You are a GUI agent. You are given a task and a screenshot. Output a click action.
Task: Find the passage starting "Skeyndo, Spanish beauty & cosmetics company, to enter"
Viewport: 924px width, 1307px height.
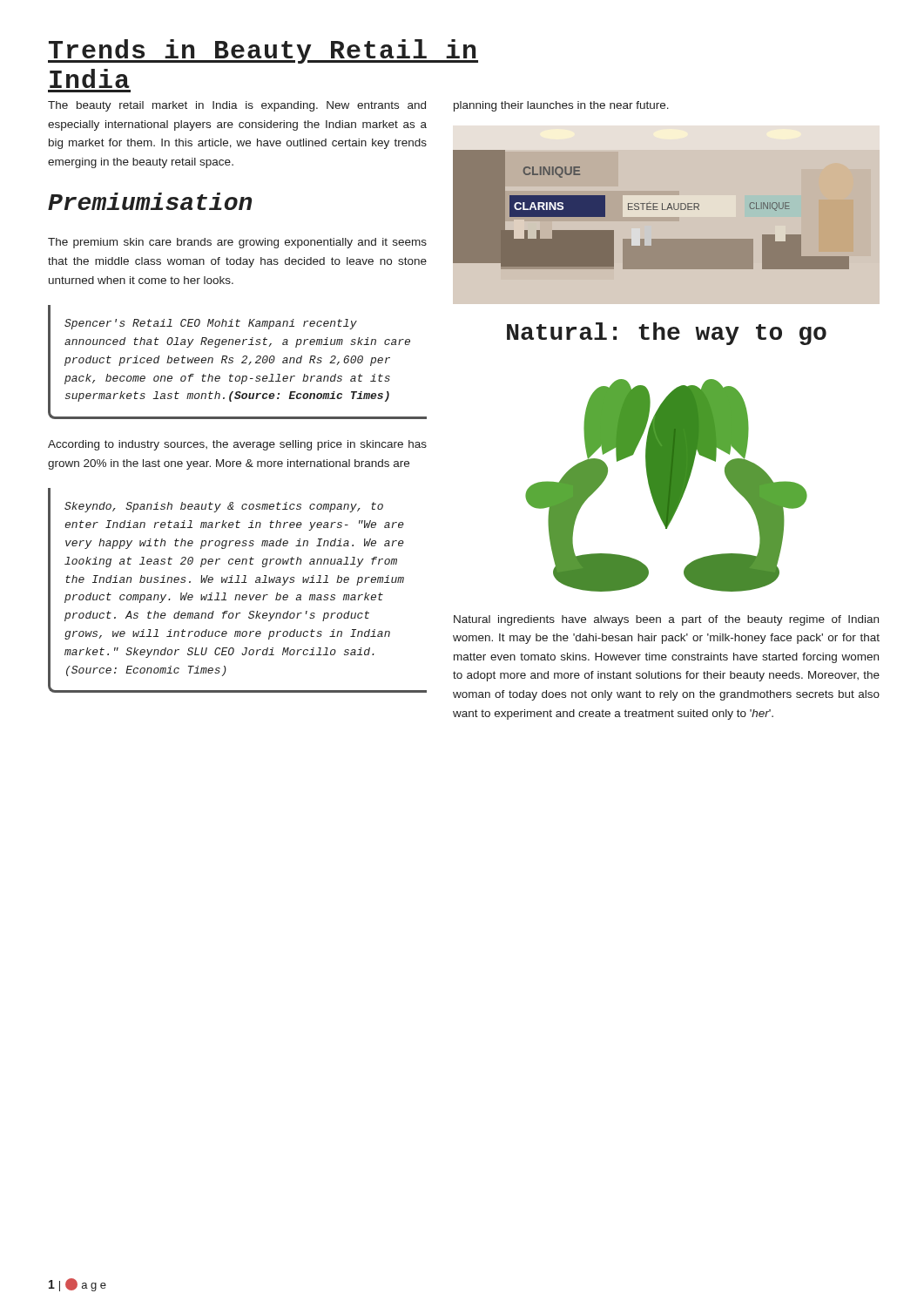point(239,589)
